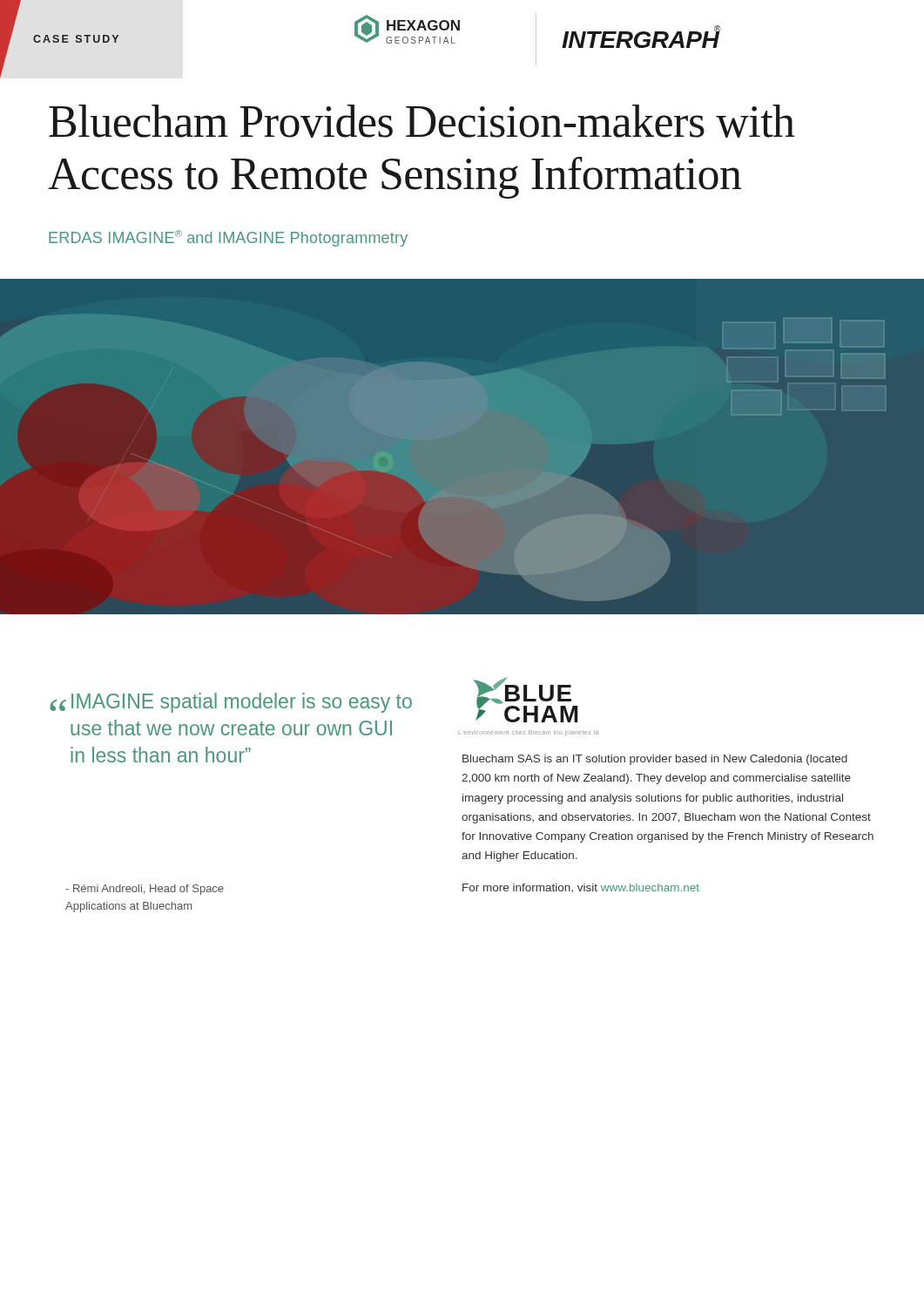Select the title that reads "Bluecham Provides Decision-makers withAccess to Remote Sensing Information"
Image resolution: width=924 pixels, height=1307 pixels.
point(453,148)
